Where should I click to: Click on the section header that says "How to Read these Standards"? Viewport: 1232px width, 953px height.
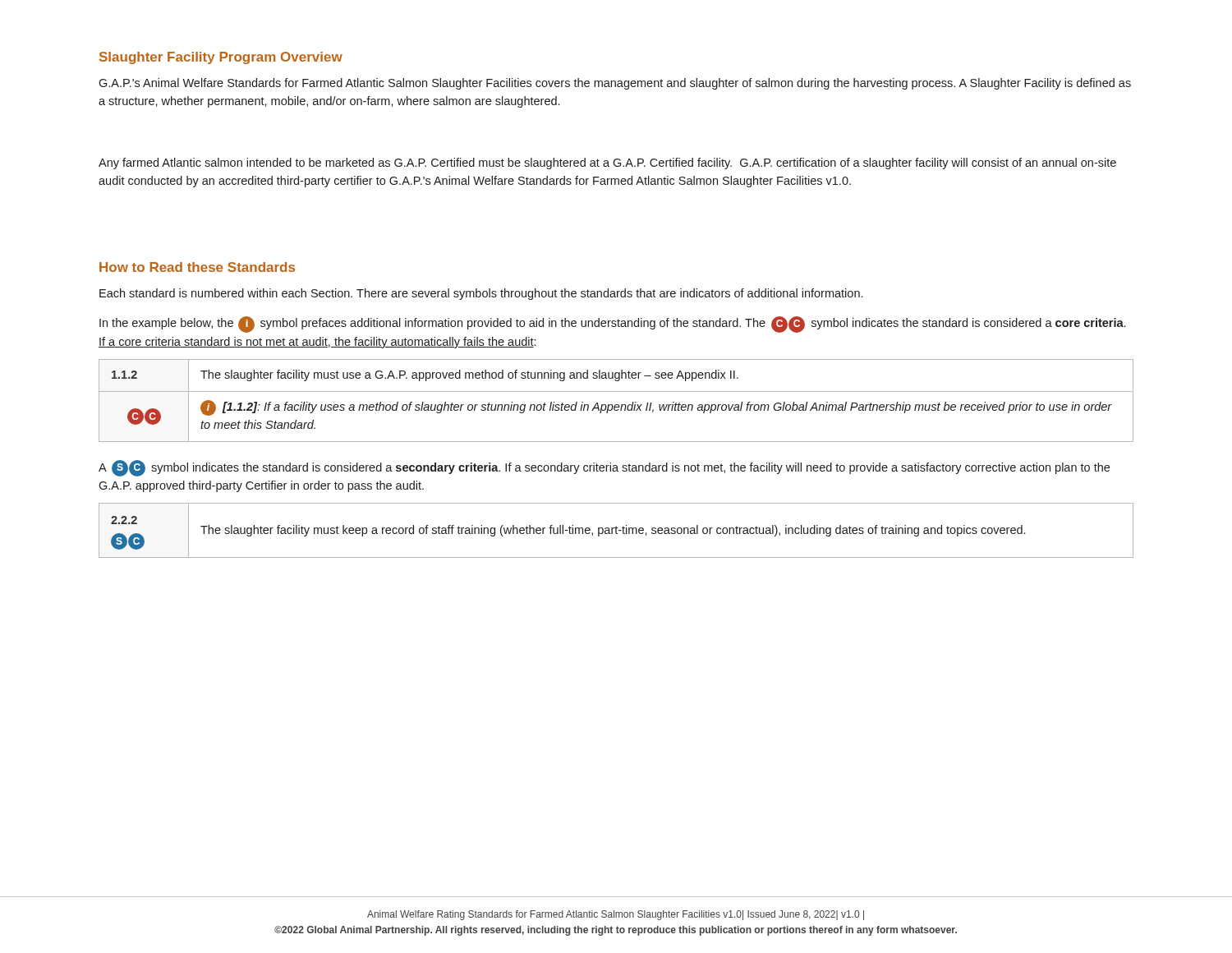click(x=197, y=267)
